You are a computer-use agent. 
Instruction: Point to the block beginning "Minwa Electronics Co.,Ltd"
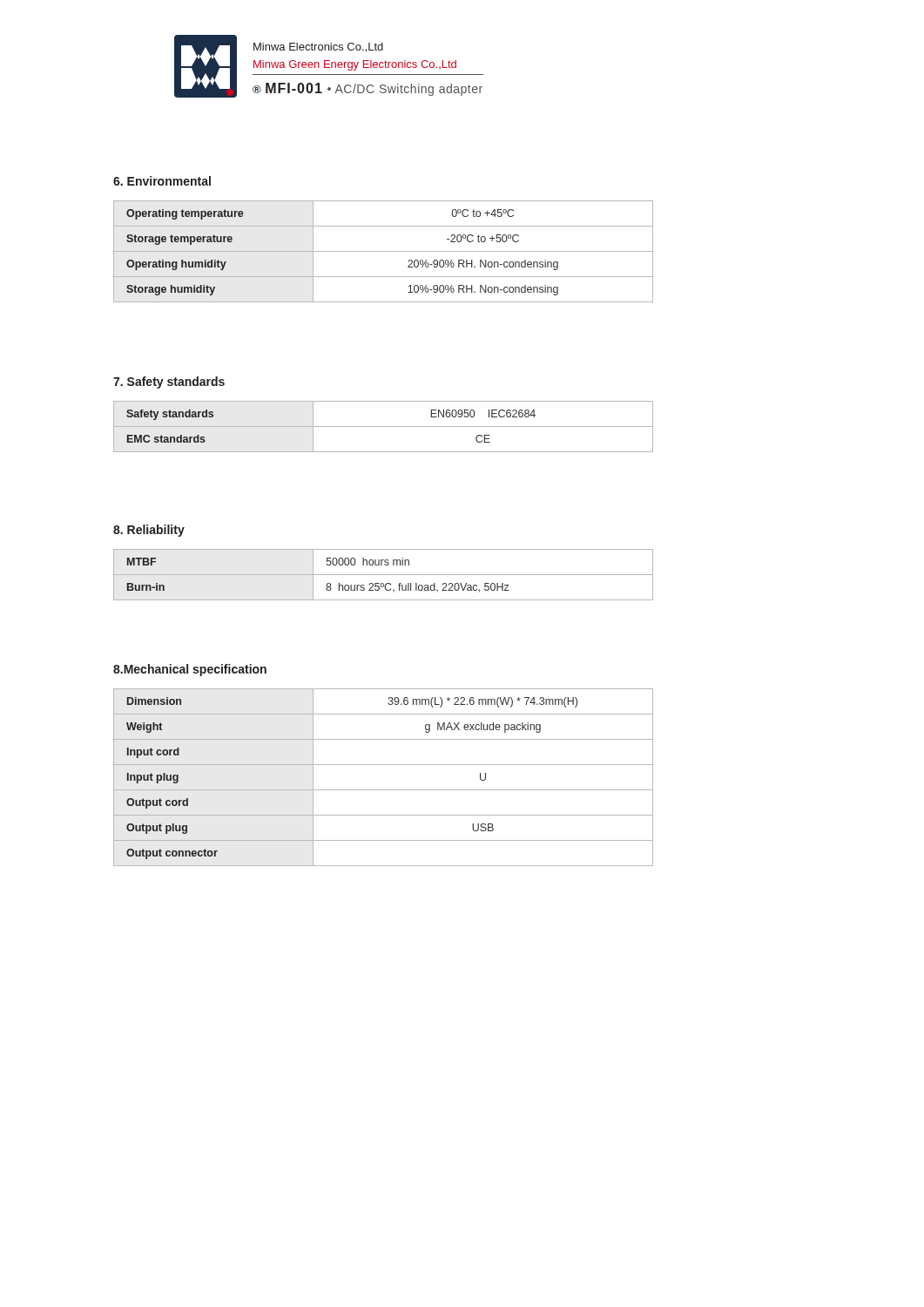coord(368,68)
